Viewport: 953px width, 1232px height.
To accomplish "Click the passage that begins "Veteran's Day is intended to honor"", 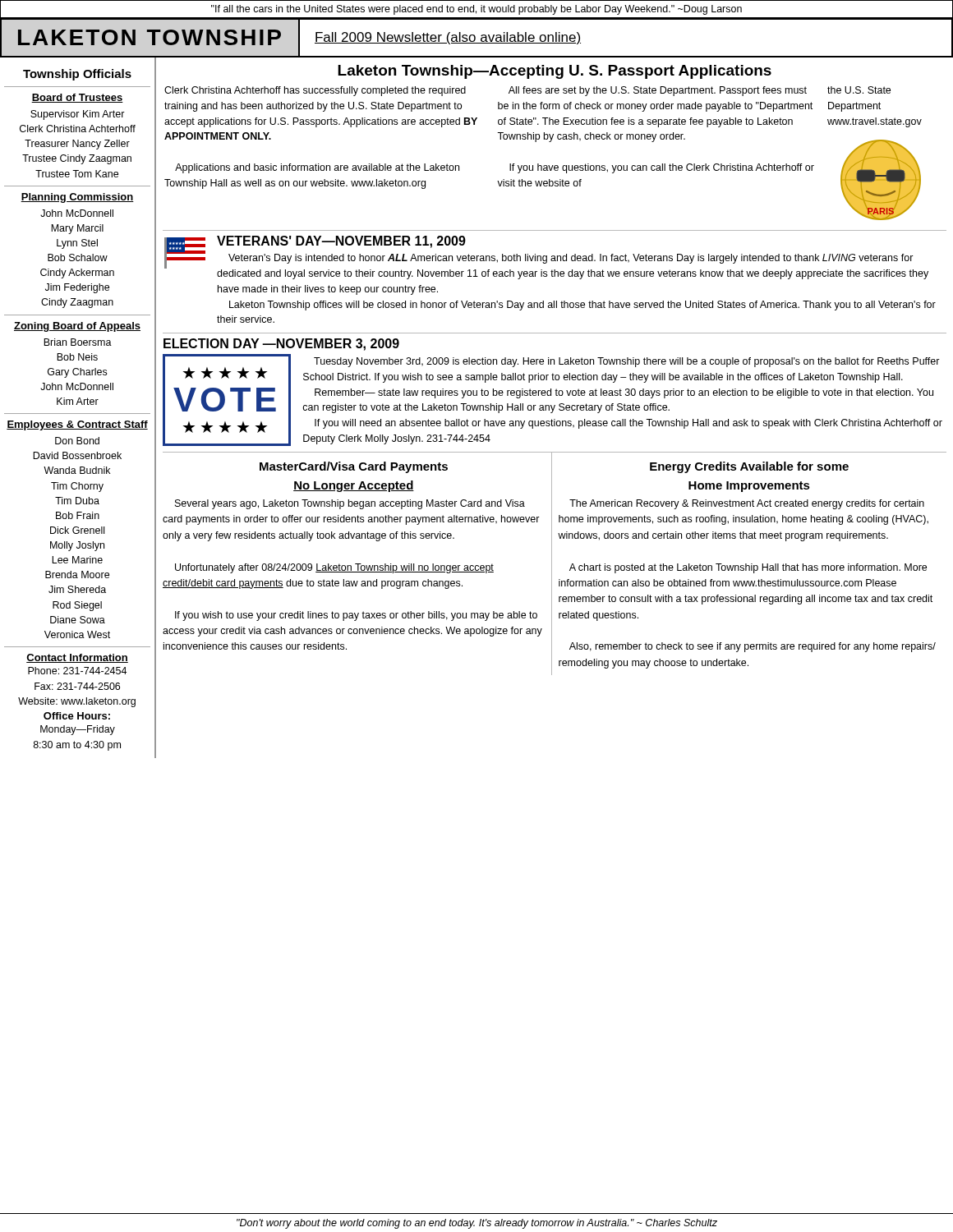I will pyautogui.click(x=576, y=289).
